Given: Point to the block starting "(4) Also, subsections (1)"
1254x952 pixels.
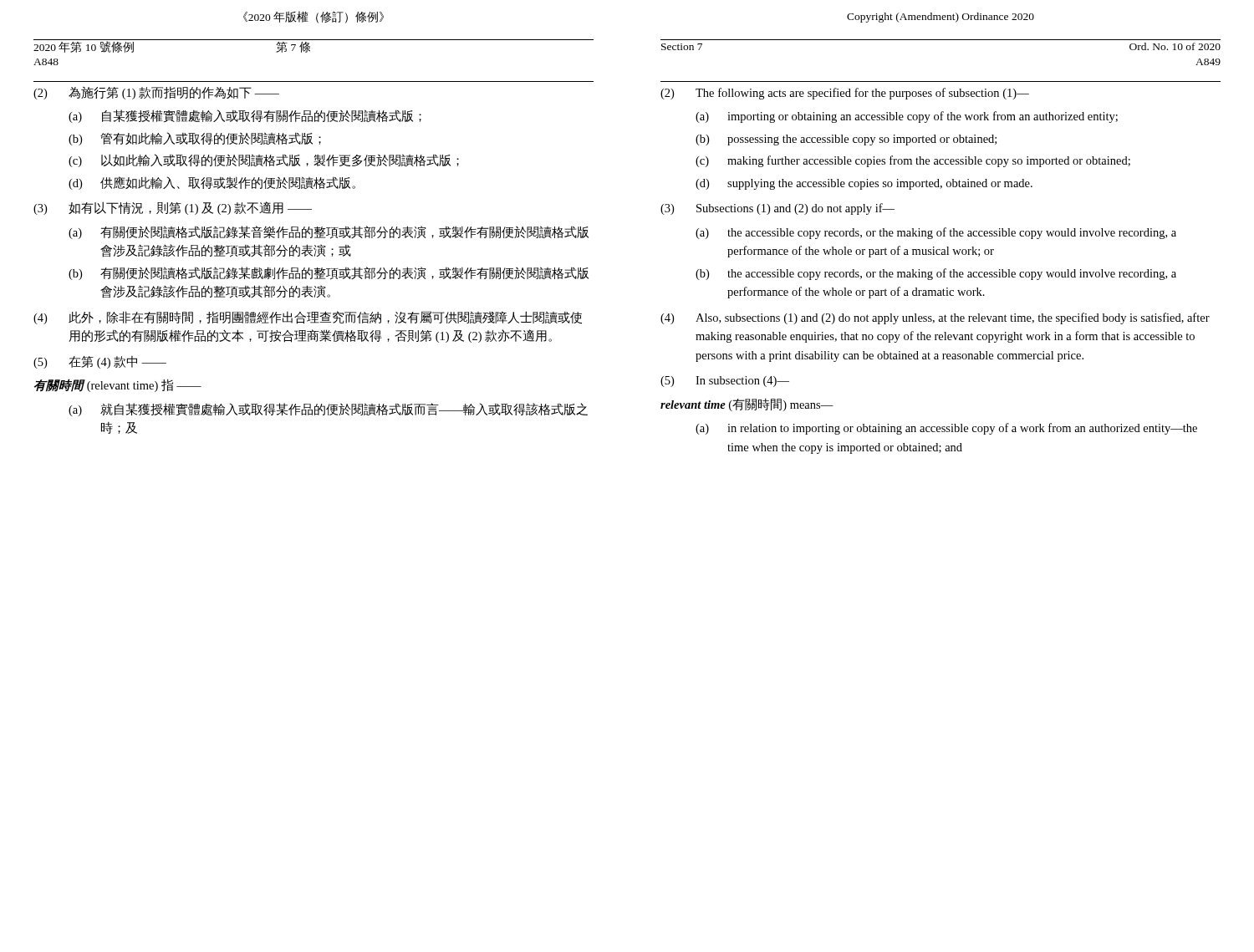Looking at the screenshot, I should (940, 336).
